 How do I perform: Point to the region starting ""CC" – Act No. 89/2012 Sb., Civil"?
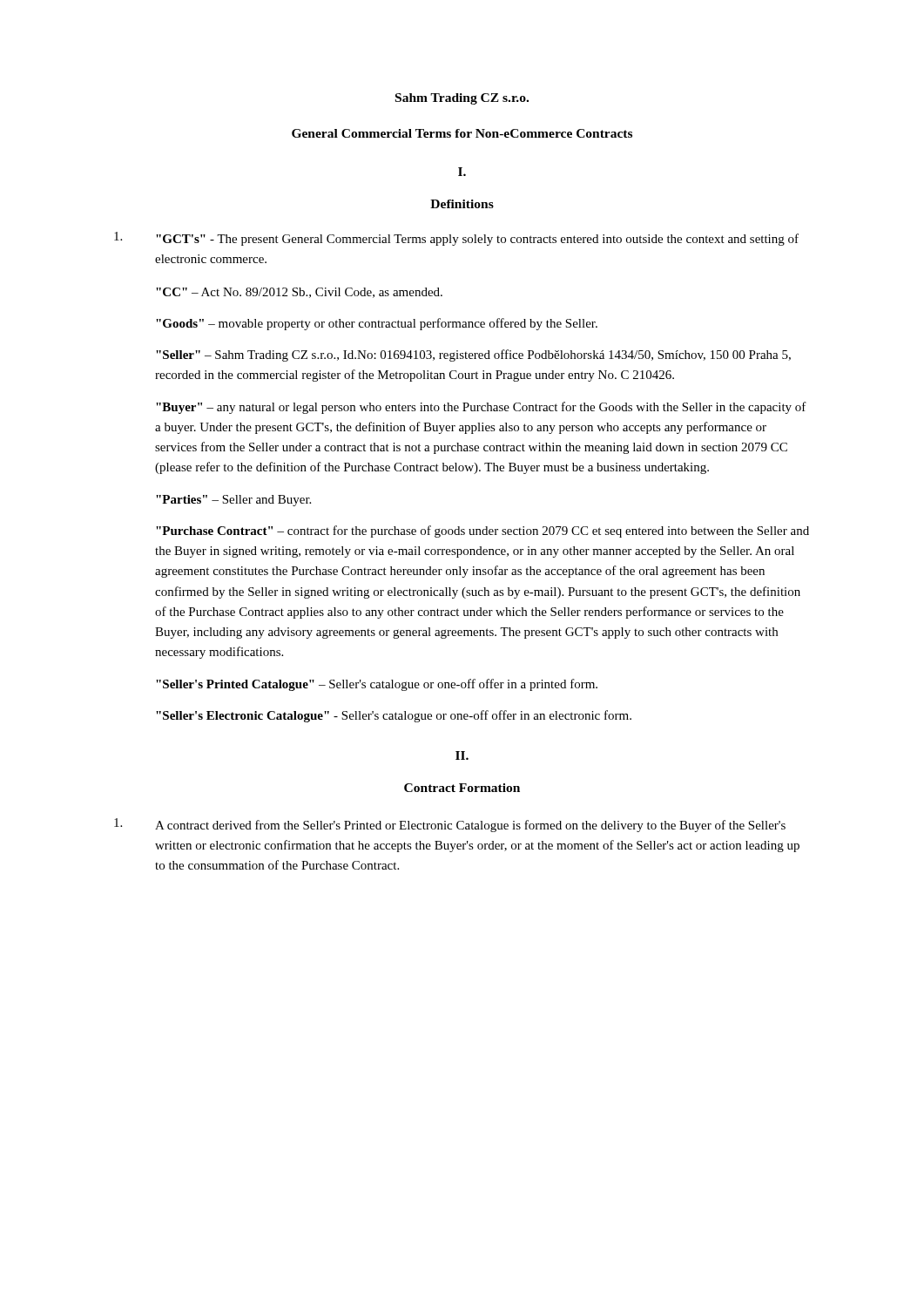299,293
